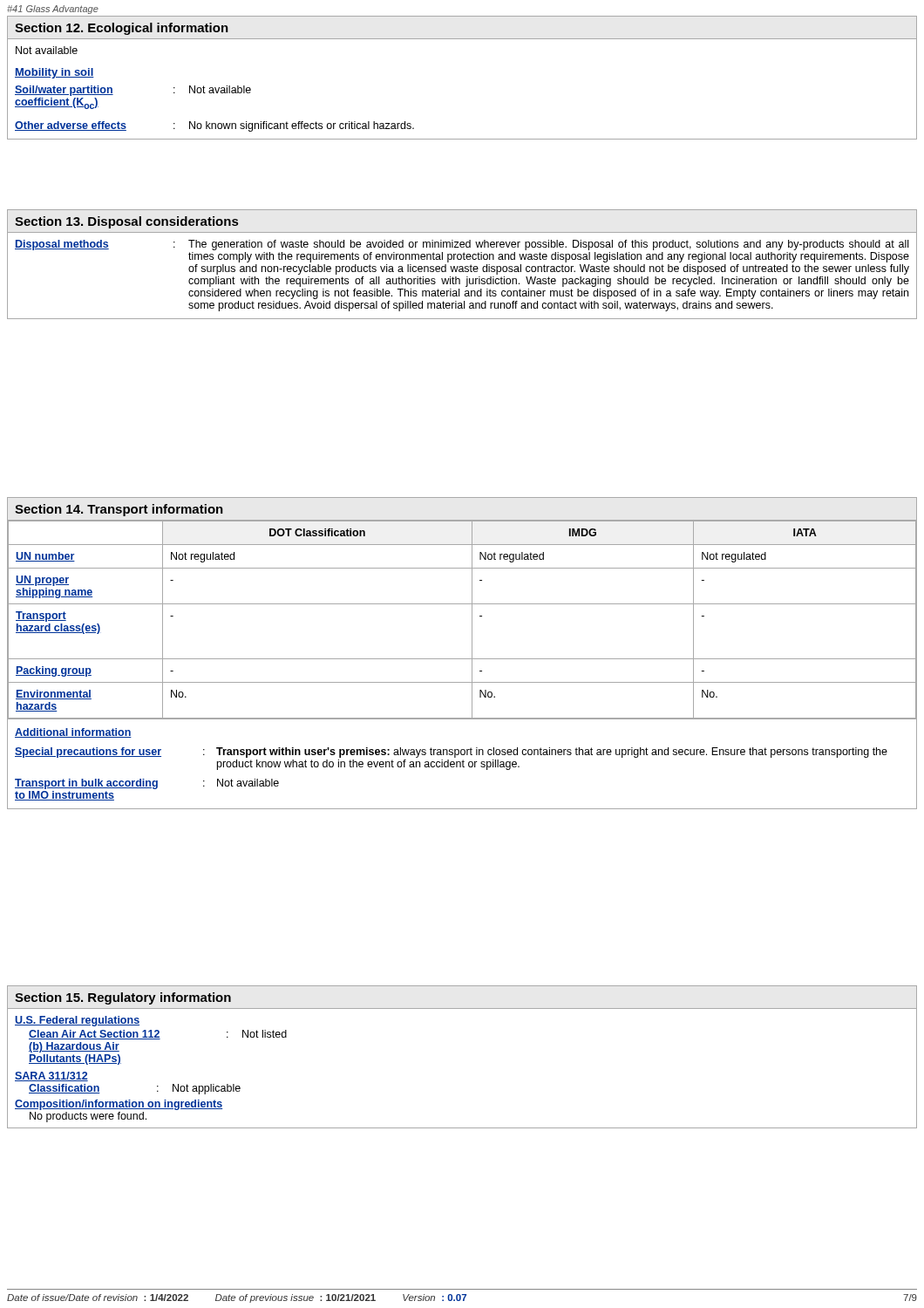Point to the text starting "Soil/water partitioncoefficient (Koc) : Not available"

pyautogui.click(x=41, y=90)
